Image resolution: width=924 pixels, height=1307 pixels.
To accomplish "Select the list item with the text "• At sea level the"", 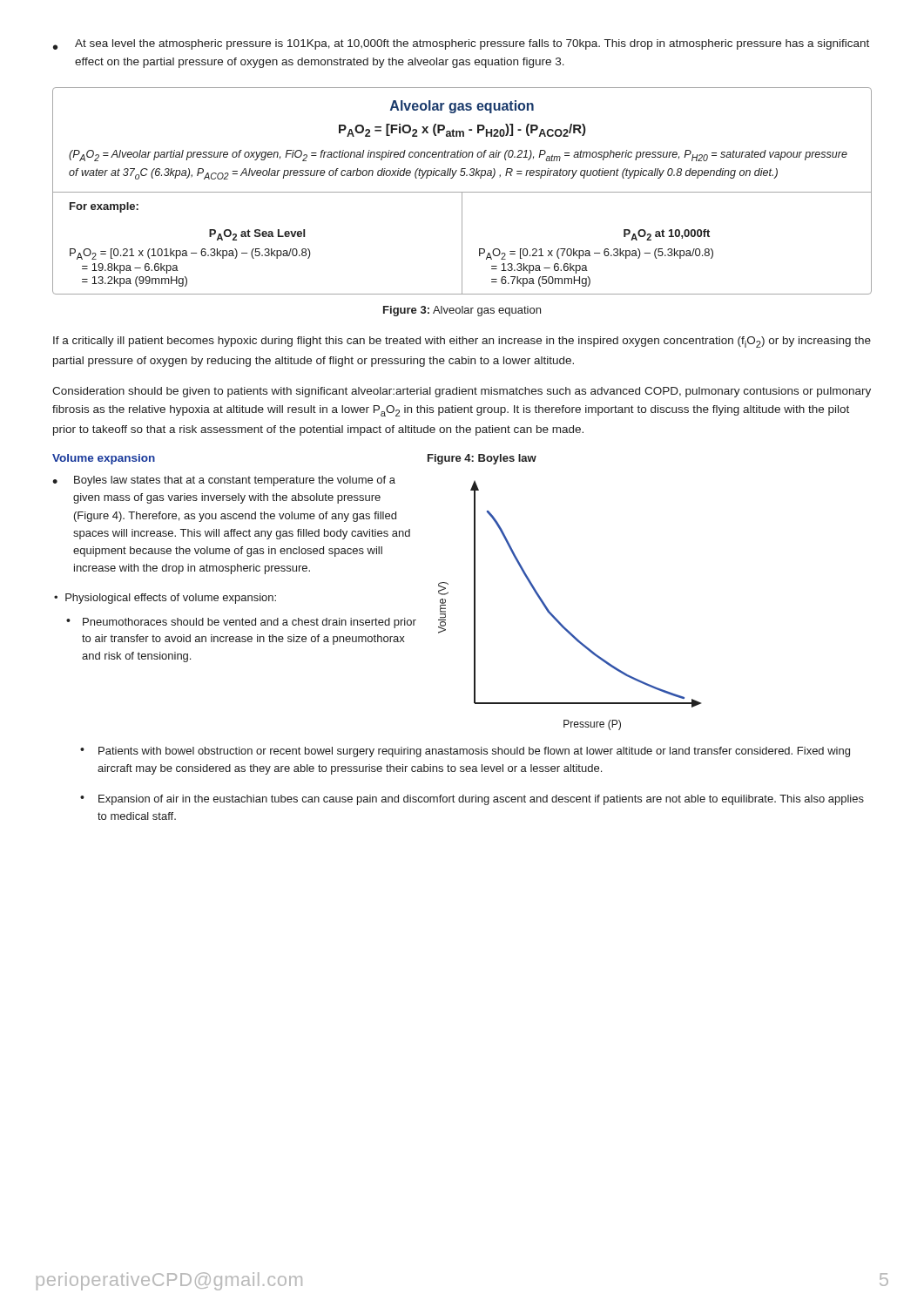I will [x=462, y=53].
